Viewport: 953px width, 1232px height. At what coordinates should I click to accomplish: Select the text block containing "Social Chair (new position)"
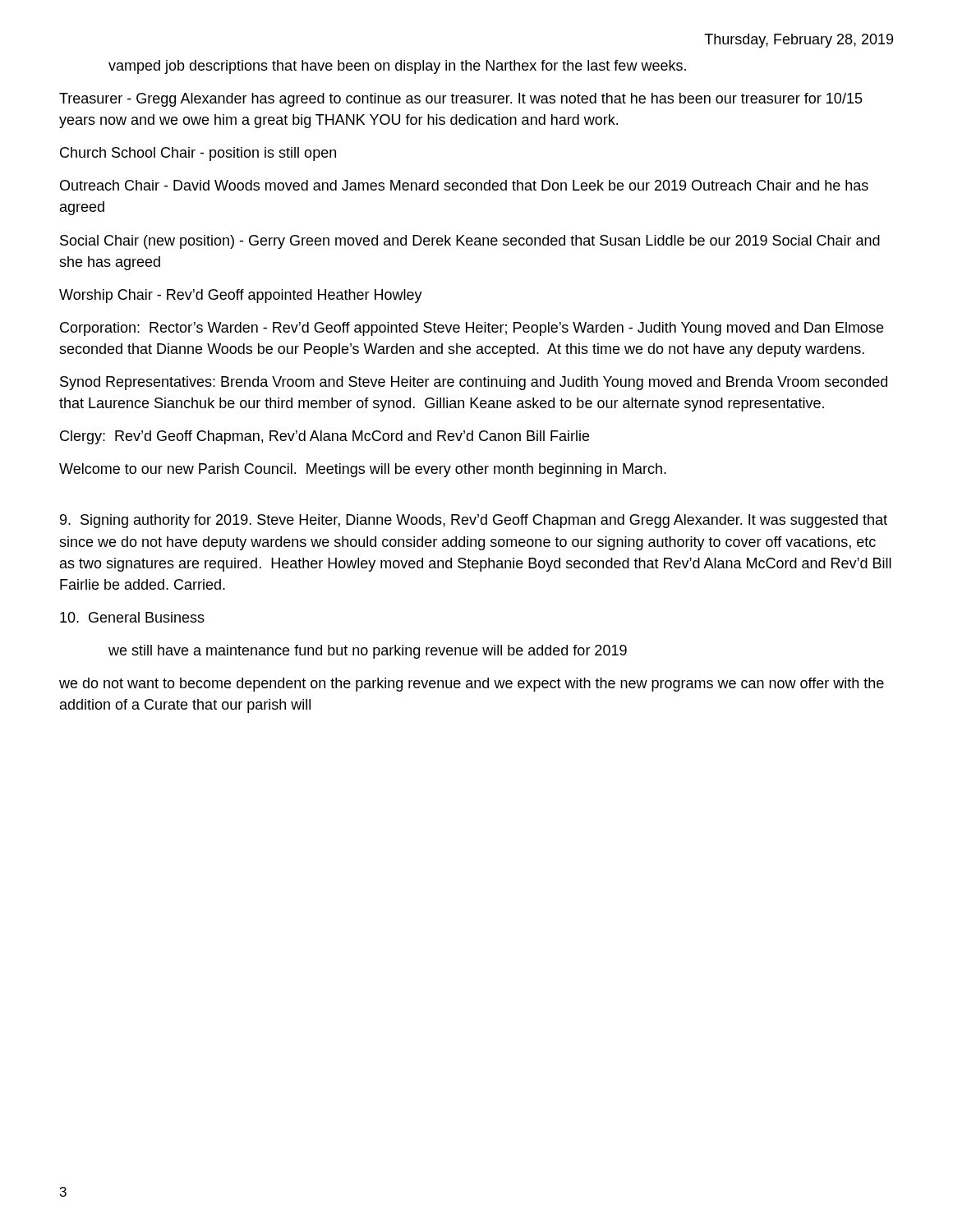tap(470, 251)
